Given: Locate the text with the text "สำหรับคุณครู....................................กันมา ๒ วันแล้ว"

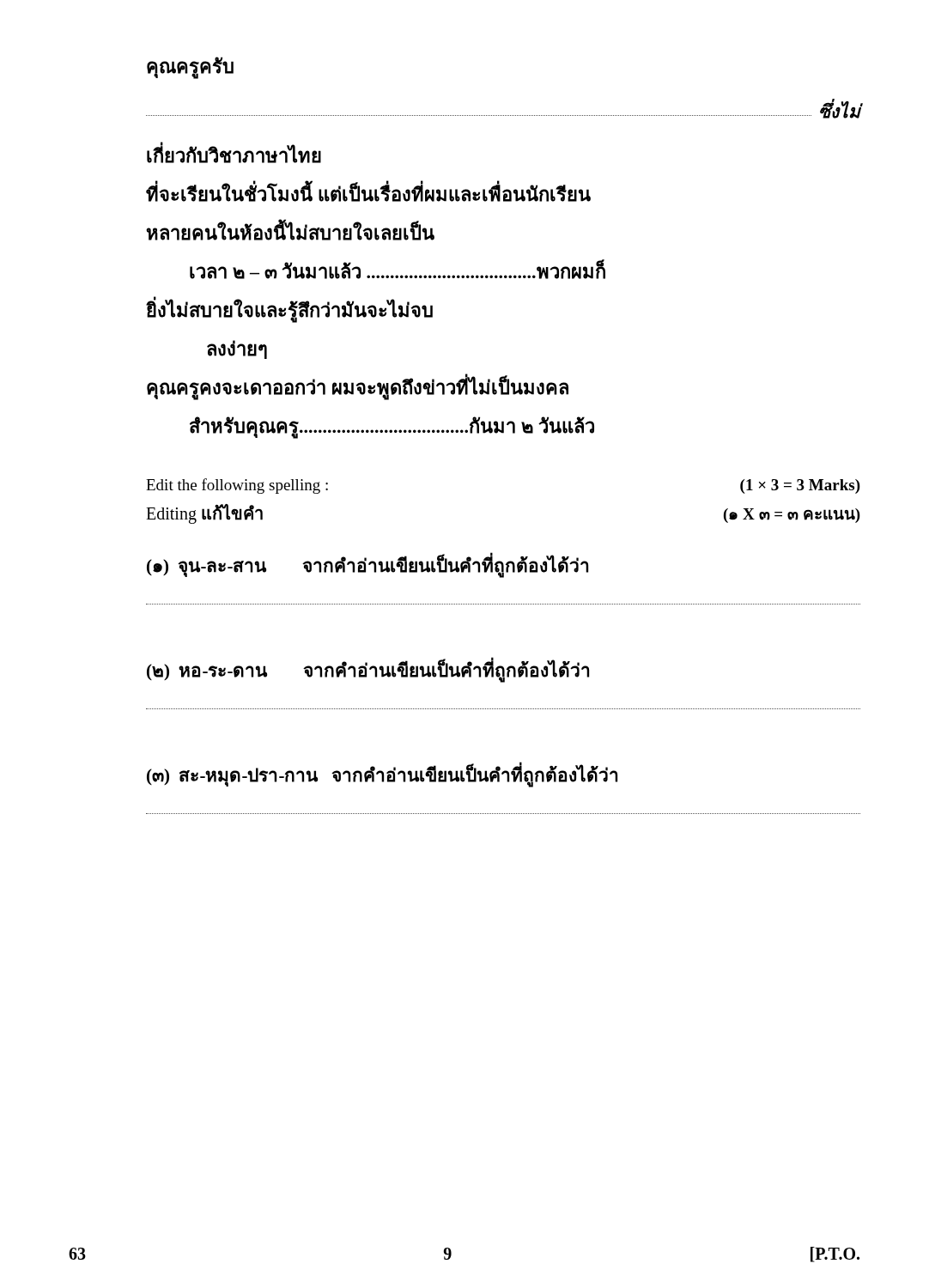Looking at the screenshot, I should (392, 426).
